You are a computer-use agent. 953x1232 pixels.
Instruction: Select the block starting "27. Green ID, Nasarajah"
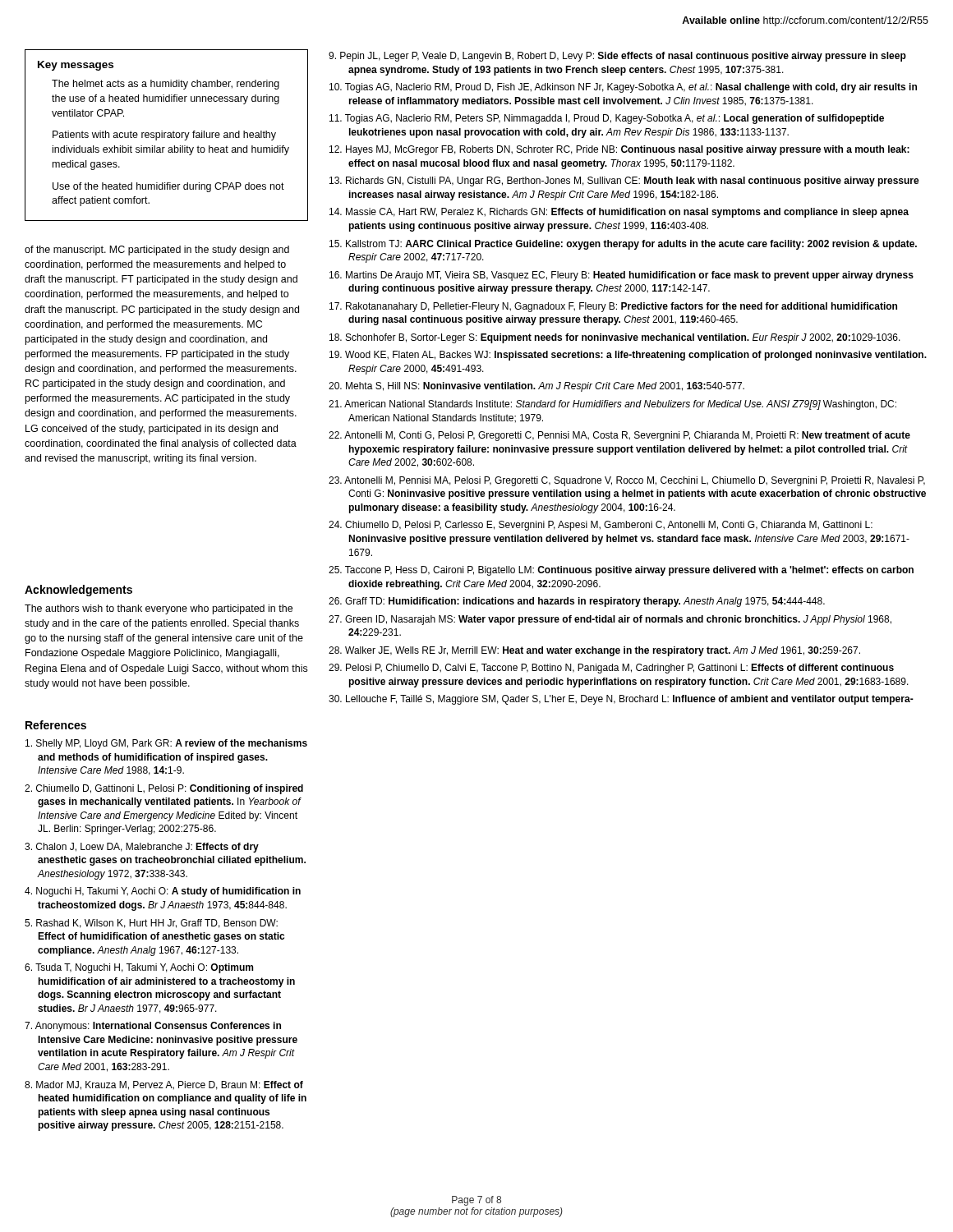pyautogui.click(x=610, y=626)
